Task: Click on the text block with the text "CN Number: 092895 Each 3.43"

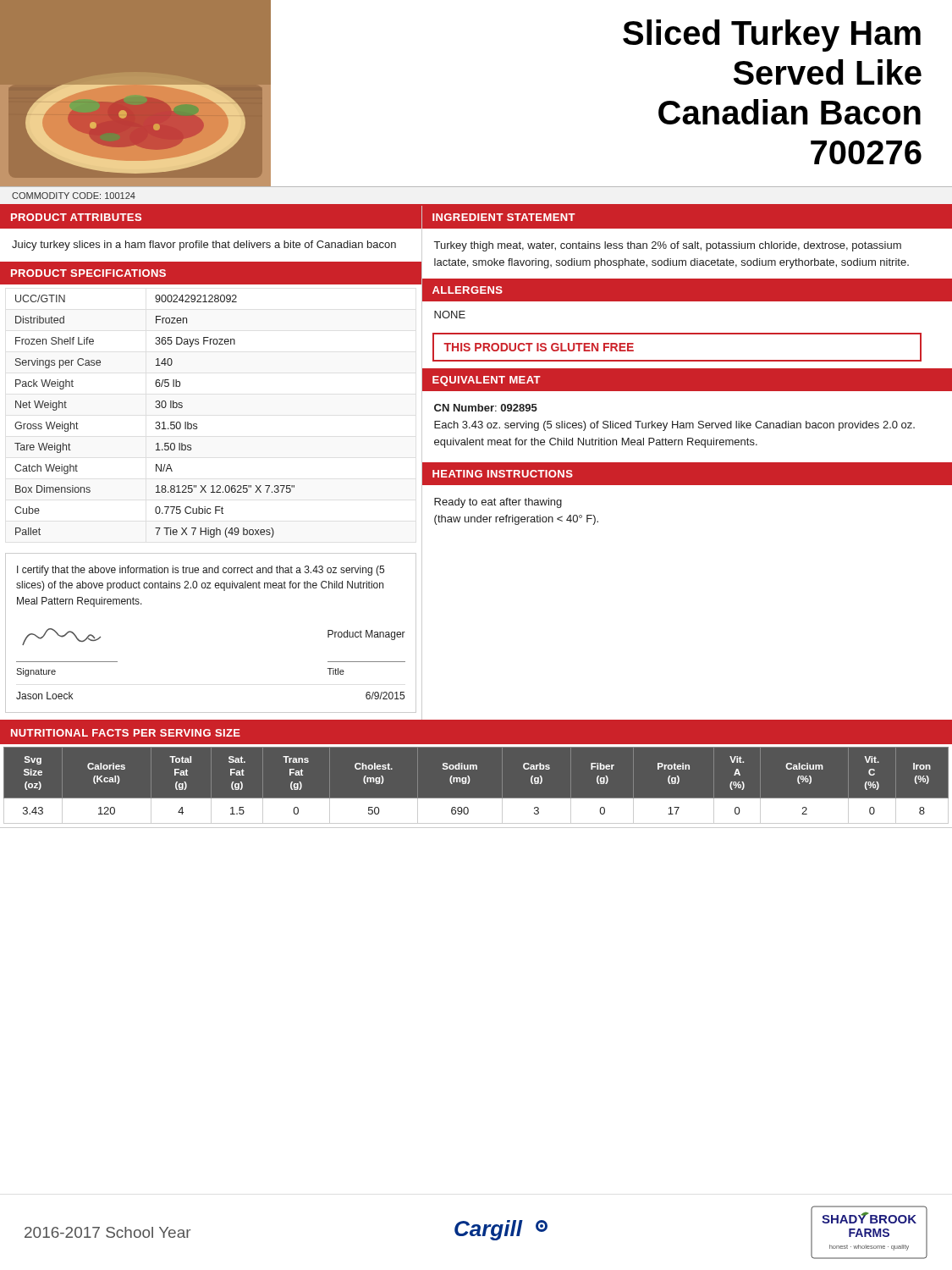Action: [675, 425]
